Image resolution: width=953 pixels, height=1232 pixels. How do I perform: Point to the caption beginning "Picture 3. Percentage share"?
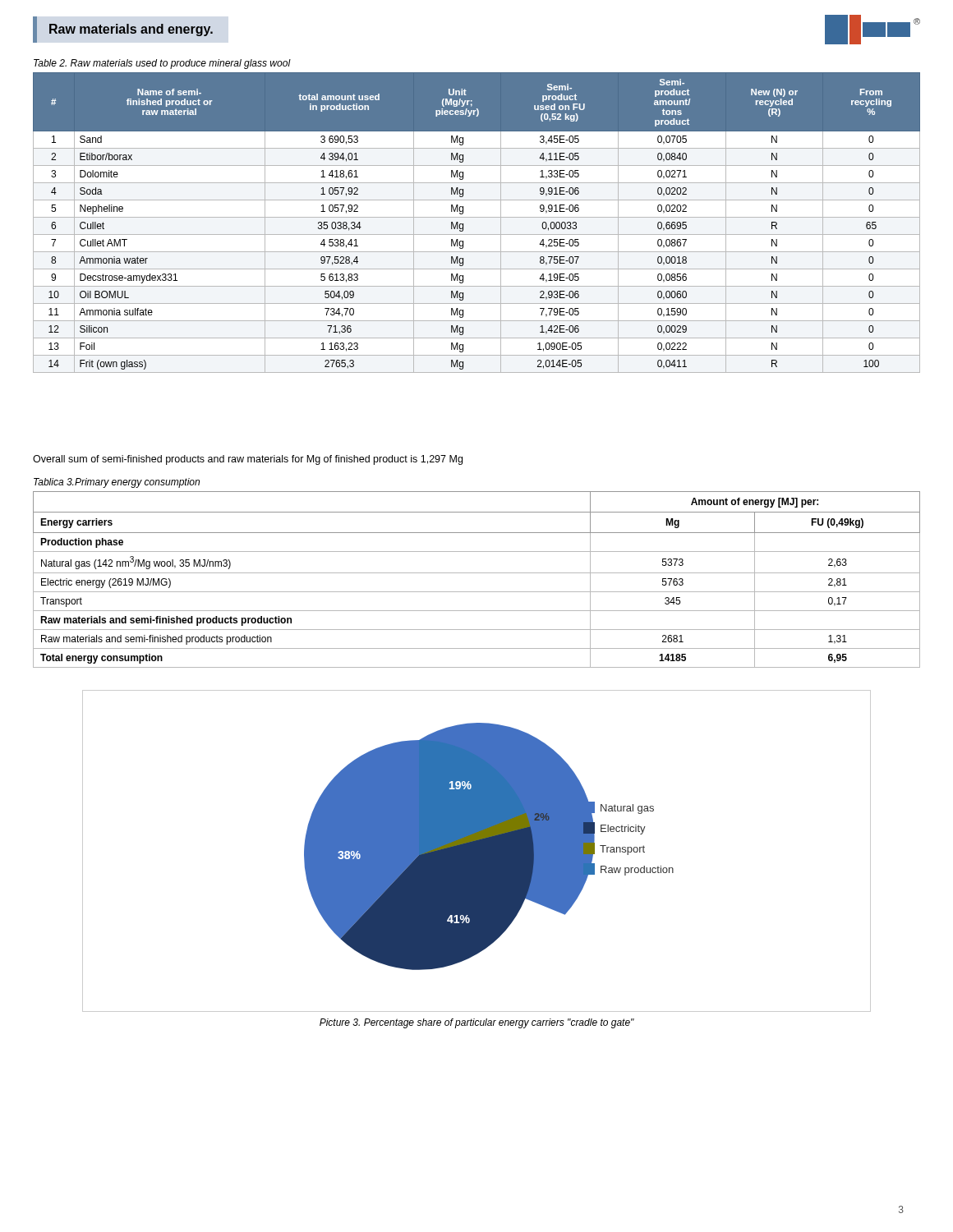coord(476,1023)
